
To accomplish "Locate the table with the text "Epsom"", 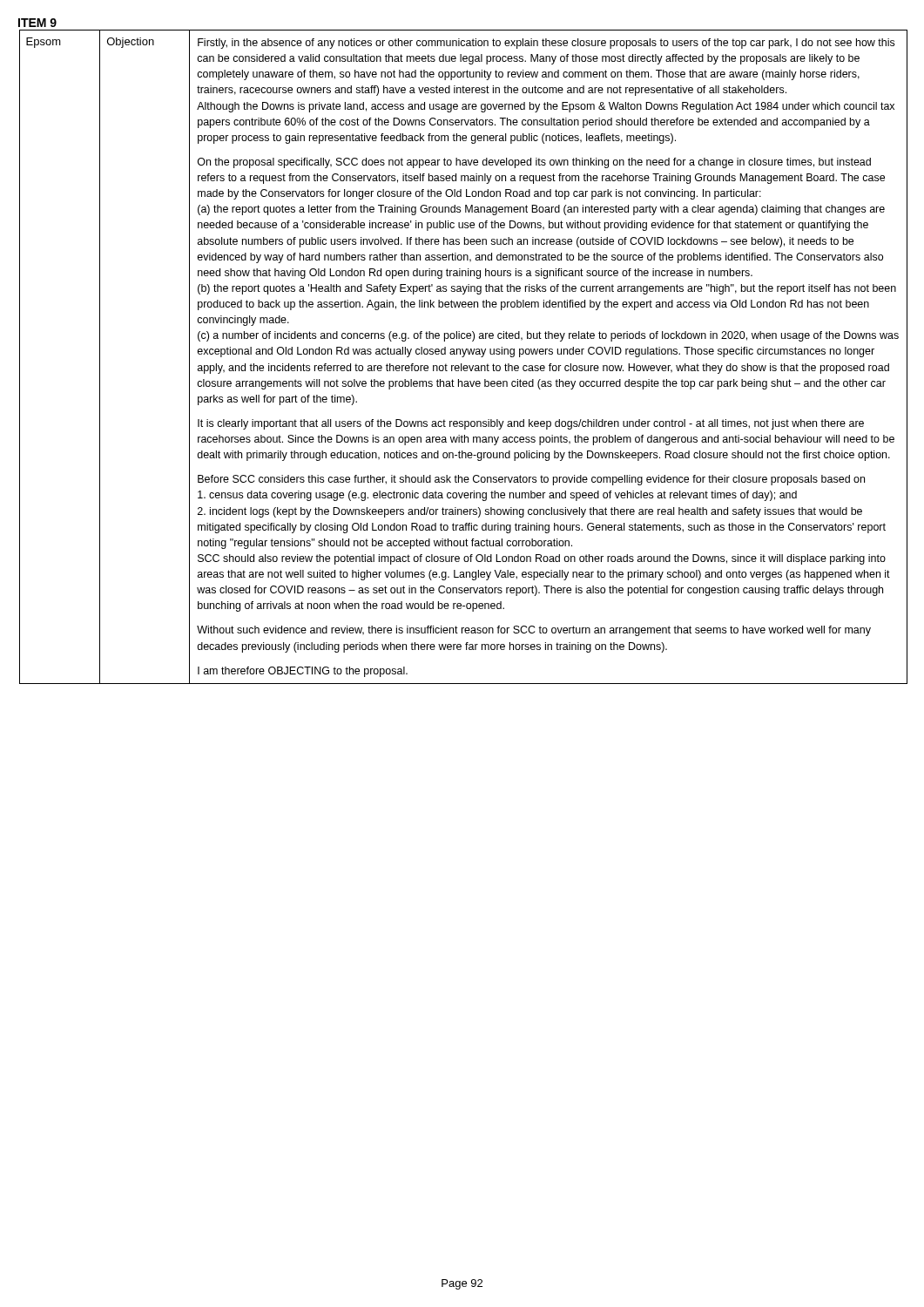I will coord(463,357).
